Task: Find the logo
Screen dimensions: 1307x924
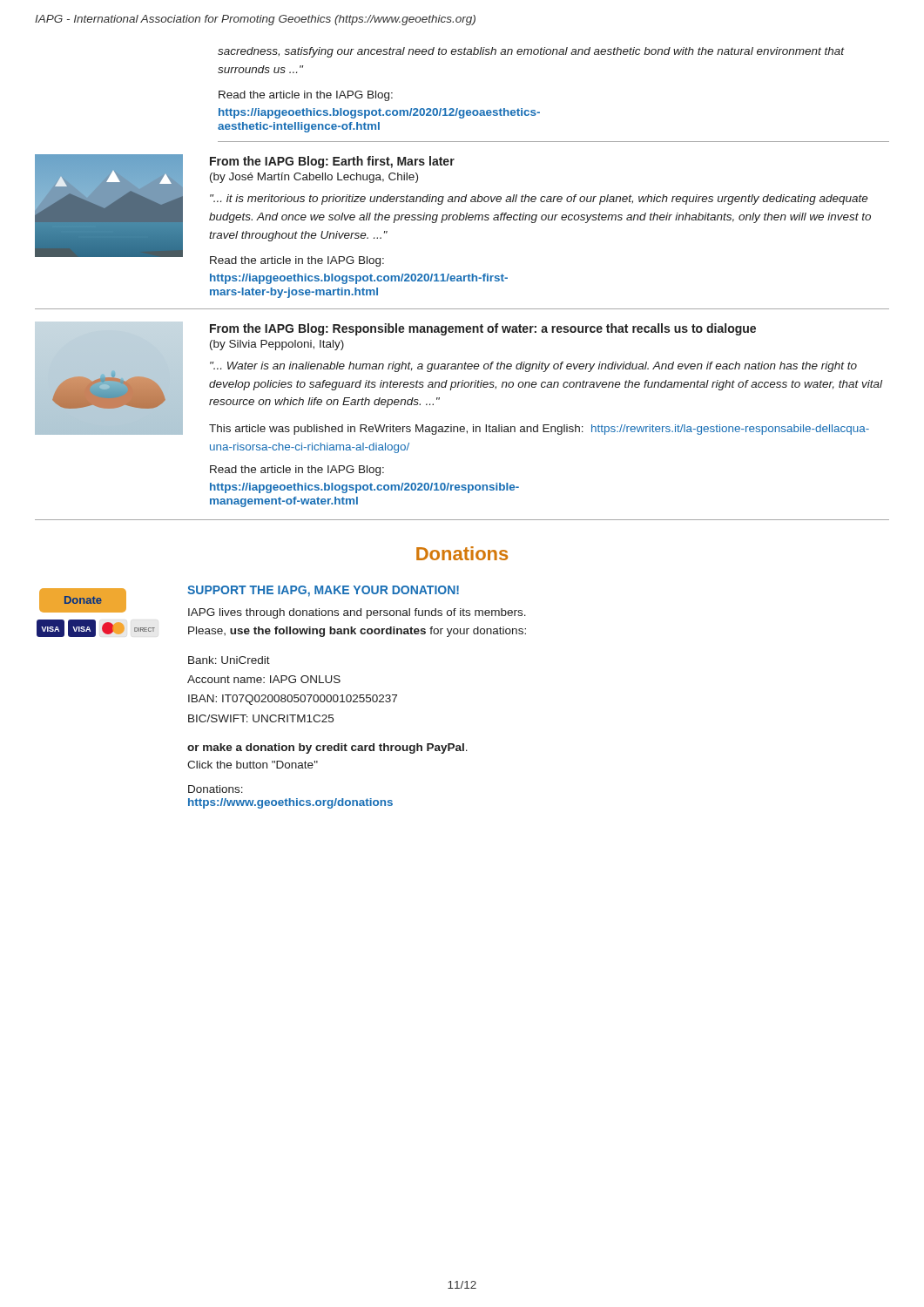Action: pyautogui.click(x=98, y=616)
